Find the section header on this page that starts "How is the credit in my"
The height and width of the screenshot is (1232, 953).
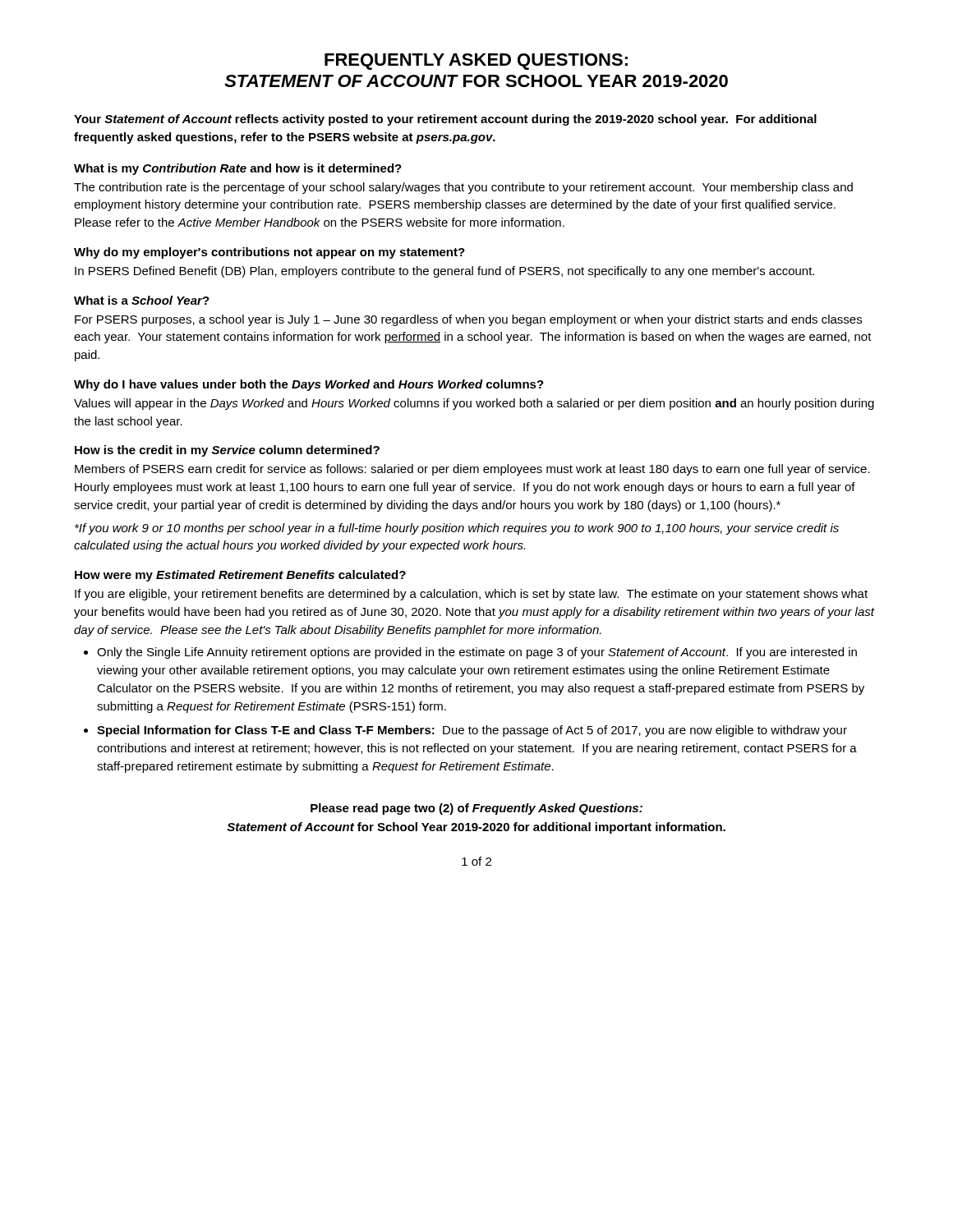[227, 450]
